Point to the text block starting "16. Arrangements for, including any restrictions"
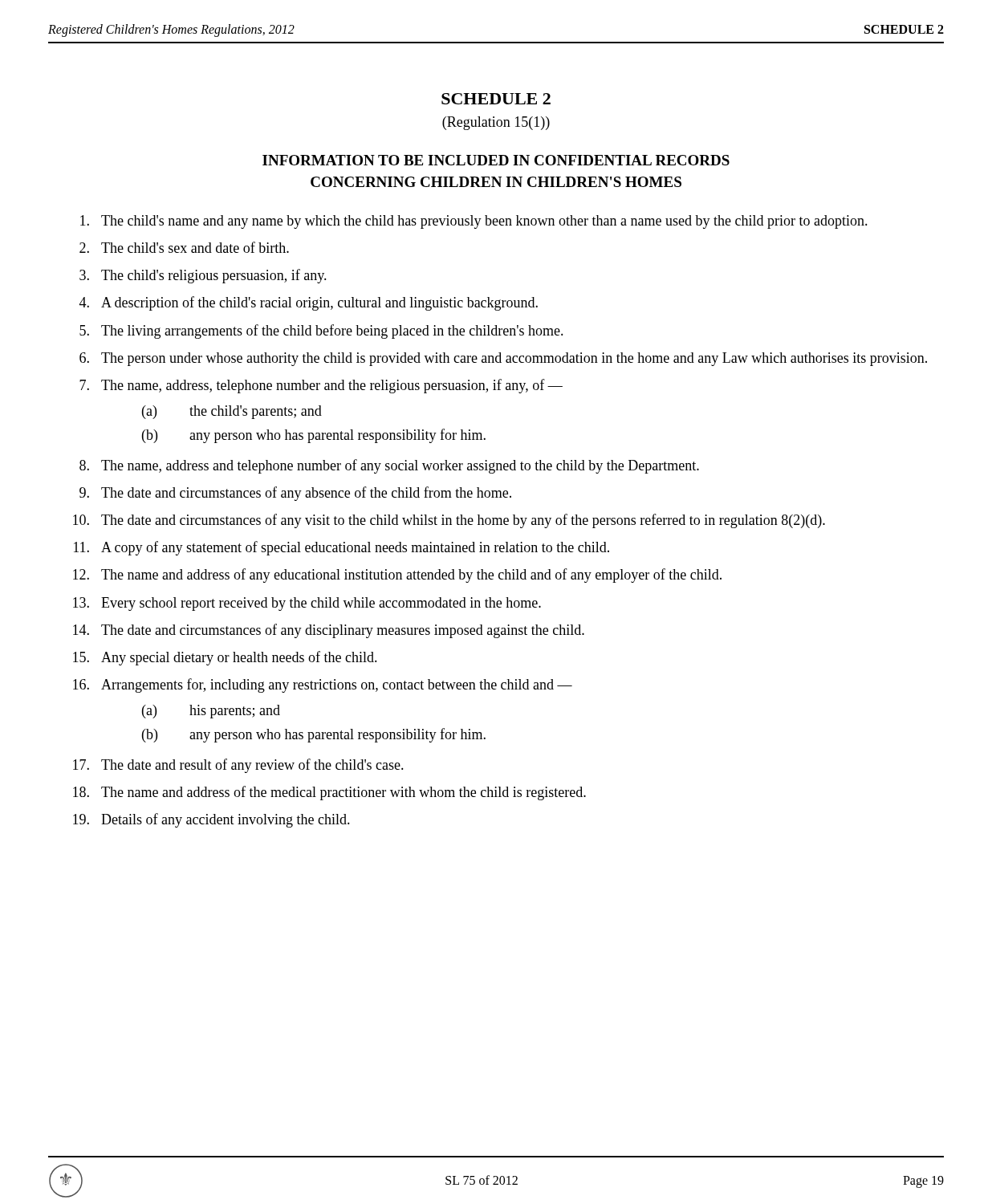Image resolution: width=992 pixels, height=1204 pixels. point(323,685)
